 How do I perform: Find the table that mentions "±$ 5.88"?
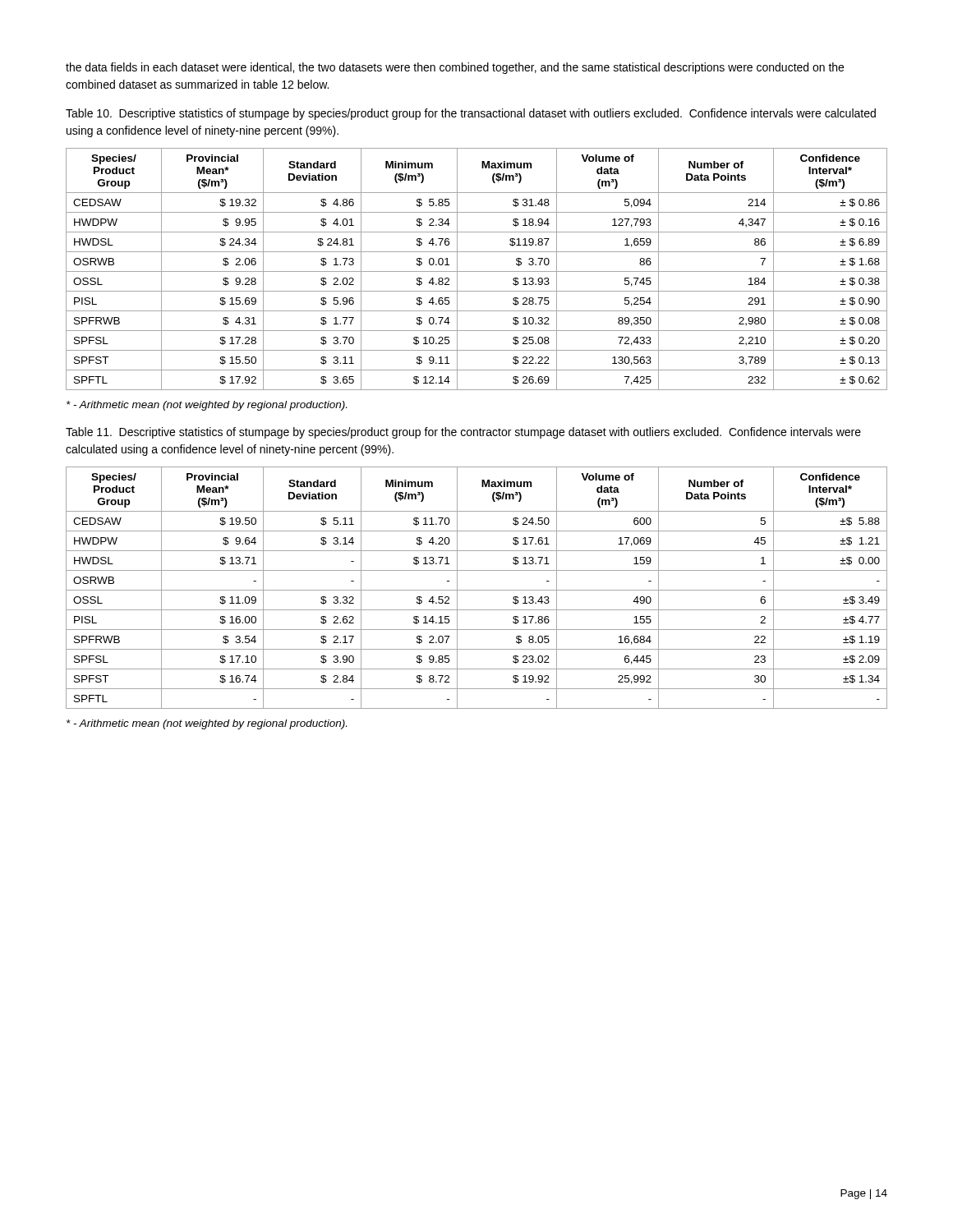(476, 588)
